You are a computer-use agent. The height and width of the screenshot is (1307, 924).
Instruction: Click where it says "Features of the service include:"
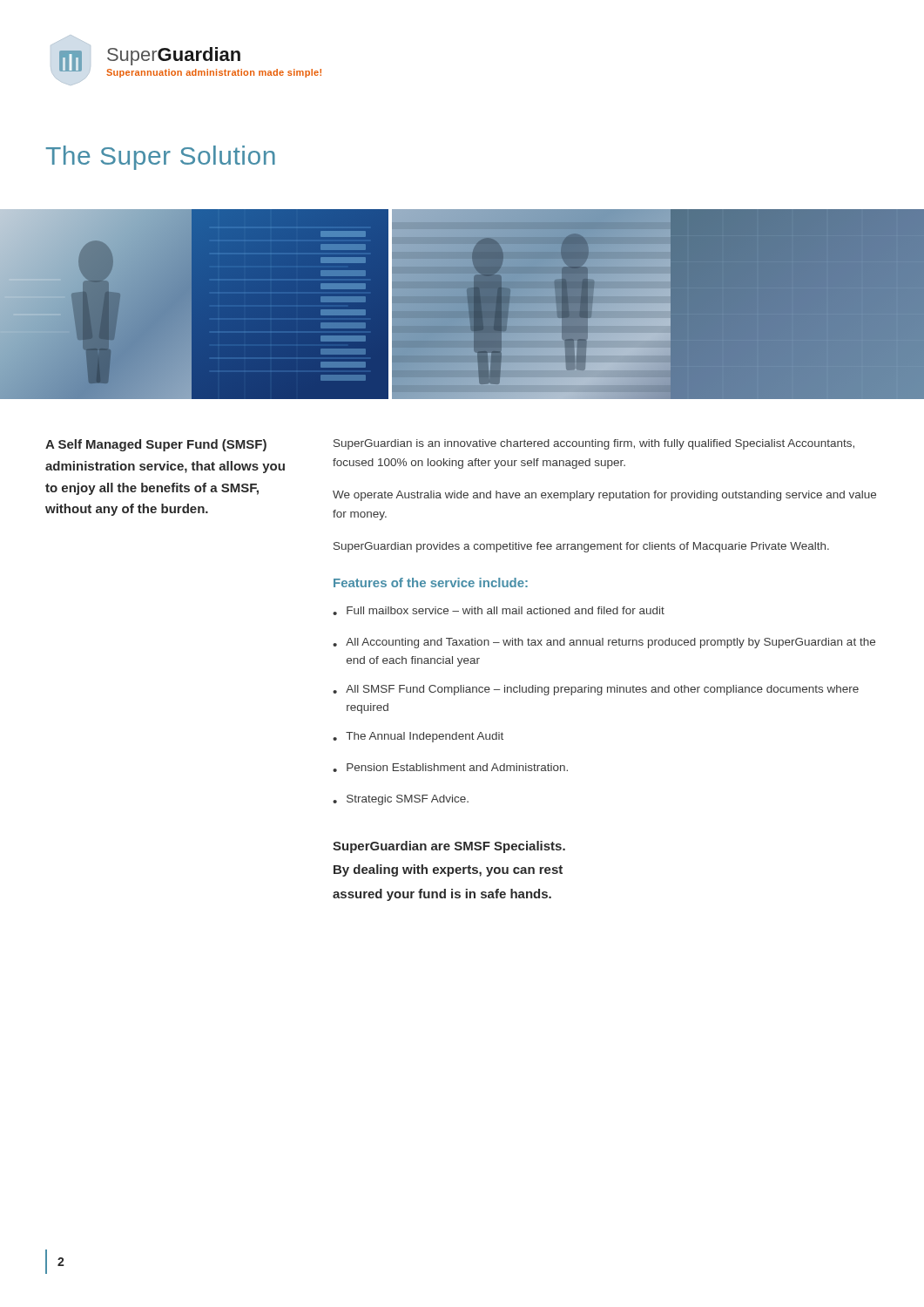431,582
